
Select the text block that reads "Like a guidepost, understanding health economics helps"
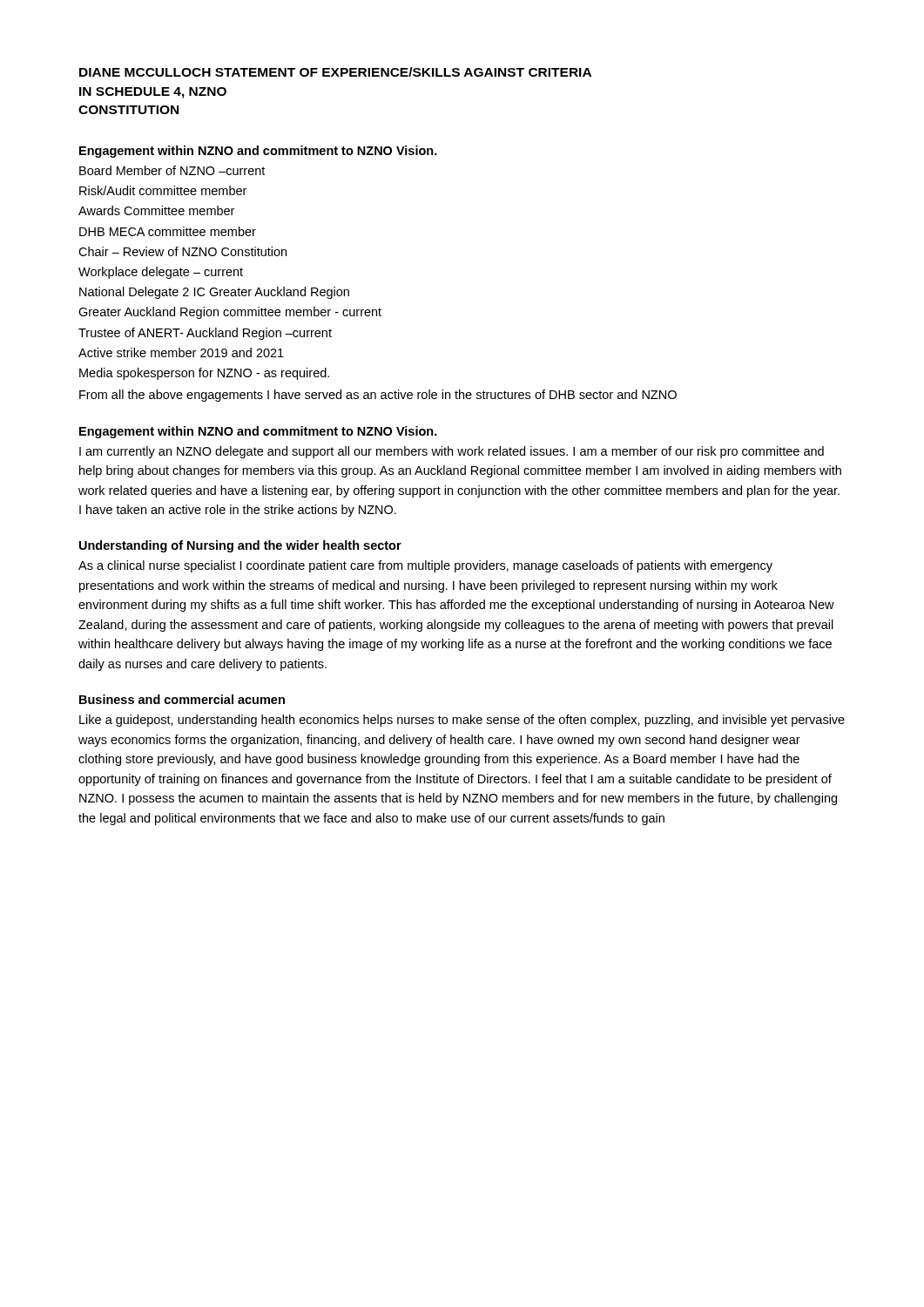pyautogui.click(x=462, y=769)
